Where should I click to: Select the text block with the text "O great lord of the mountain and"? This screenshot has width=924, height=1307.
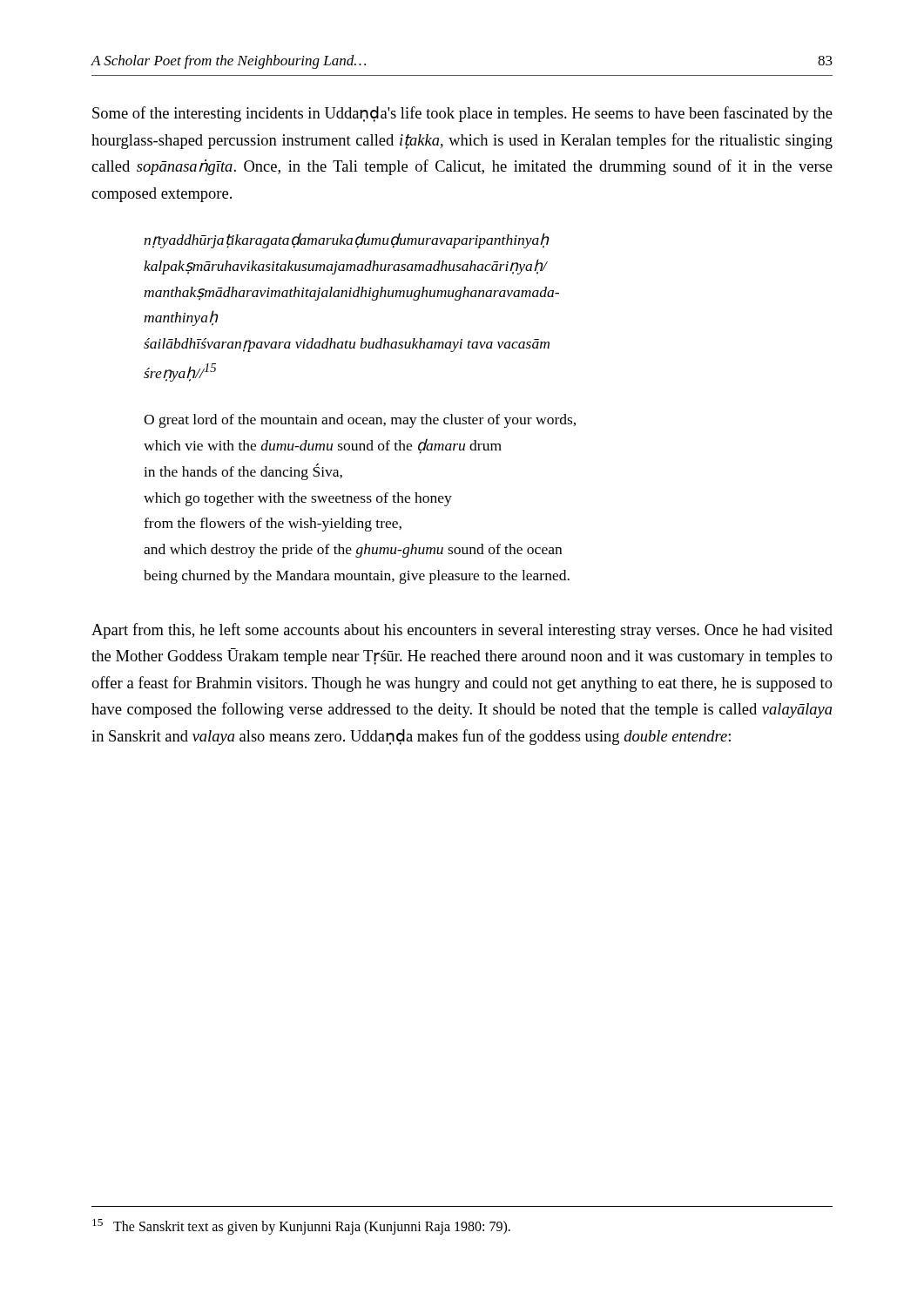click(360, 497)
